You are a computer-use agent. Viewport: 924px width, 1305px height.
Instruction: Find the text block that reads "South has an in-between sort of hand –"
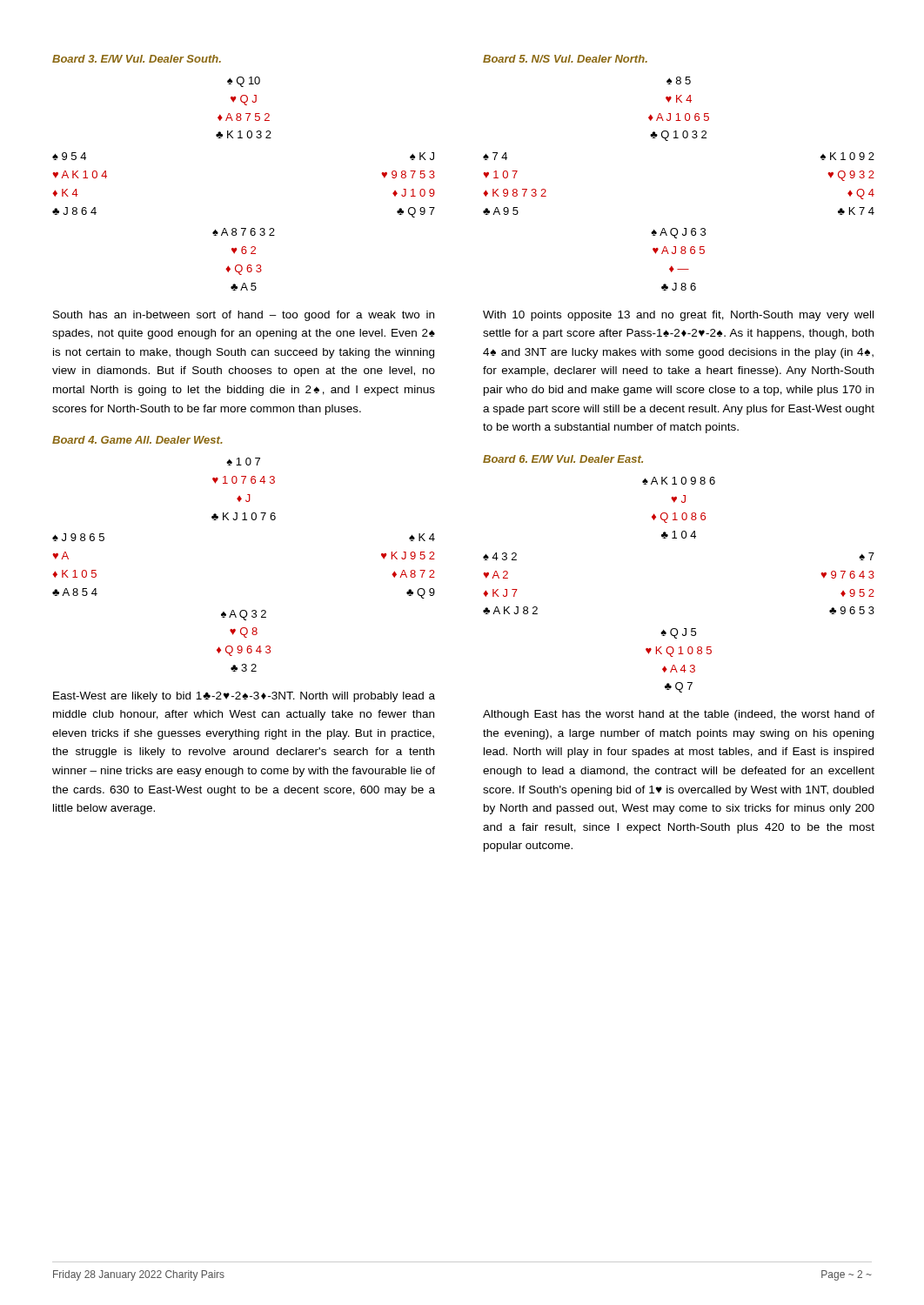click(244, 361)
